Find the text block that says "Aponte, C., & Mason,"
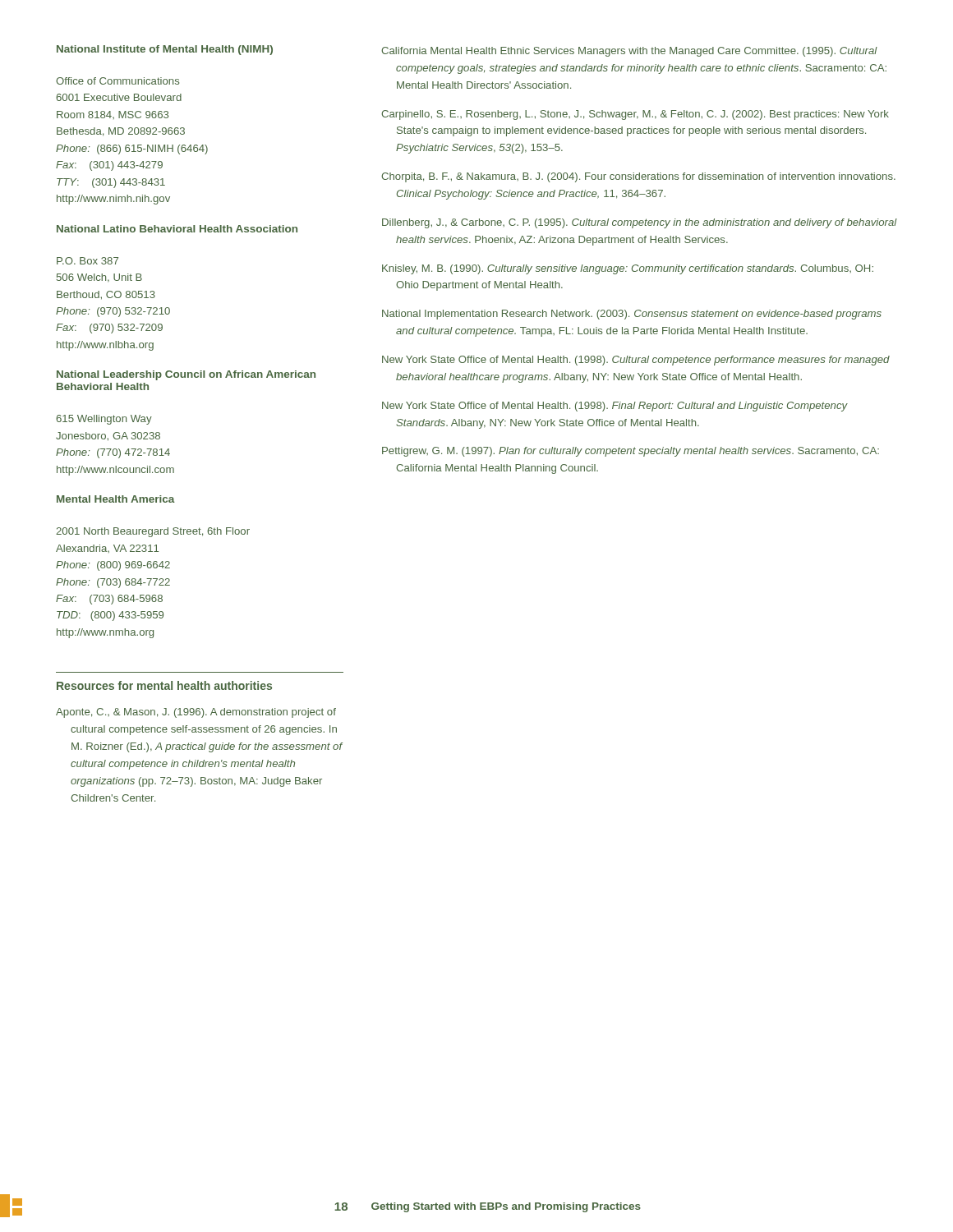 pos(199,755)
